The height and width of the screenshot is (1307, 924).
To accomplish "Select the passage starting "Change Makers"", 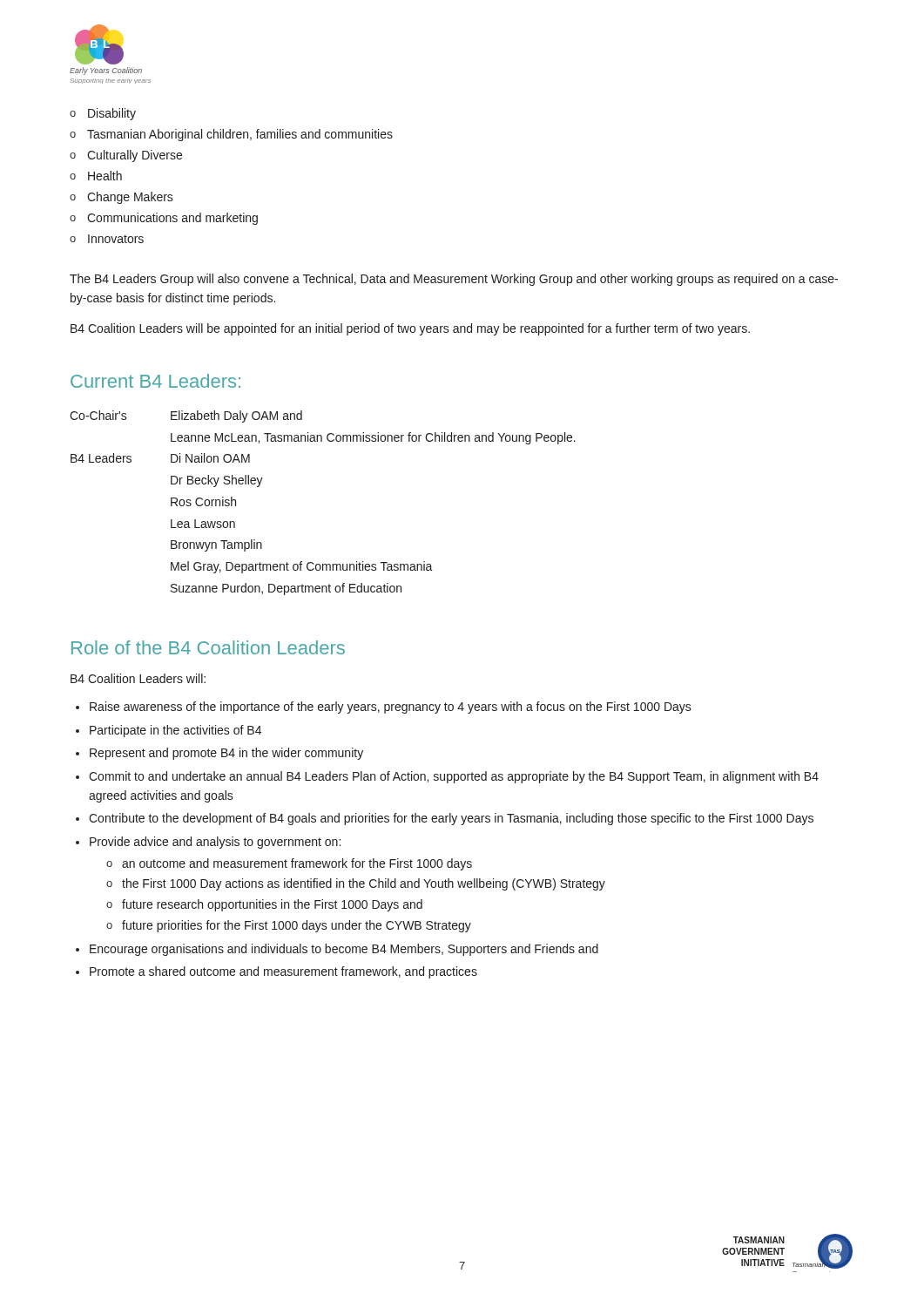I will (x=121, y=198).
